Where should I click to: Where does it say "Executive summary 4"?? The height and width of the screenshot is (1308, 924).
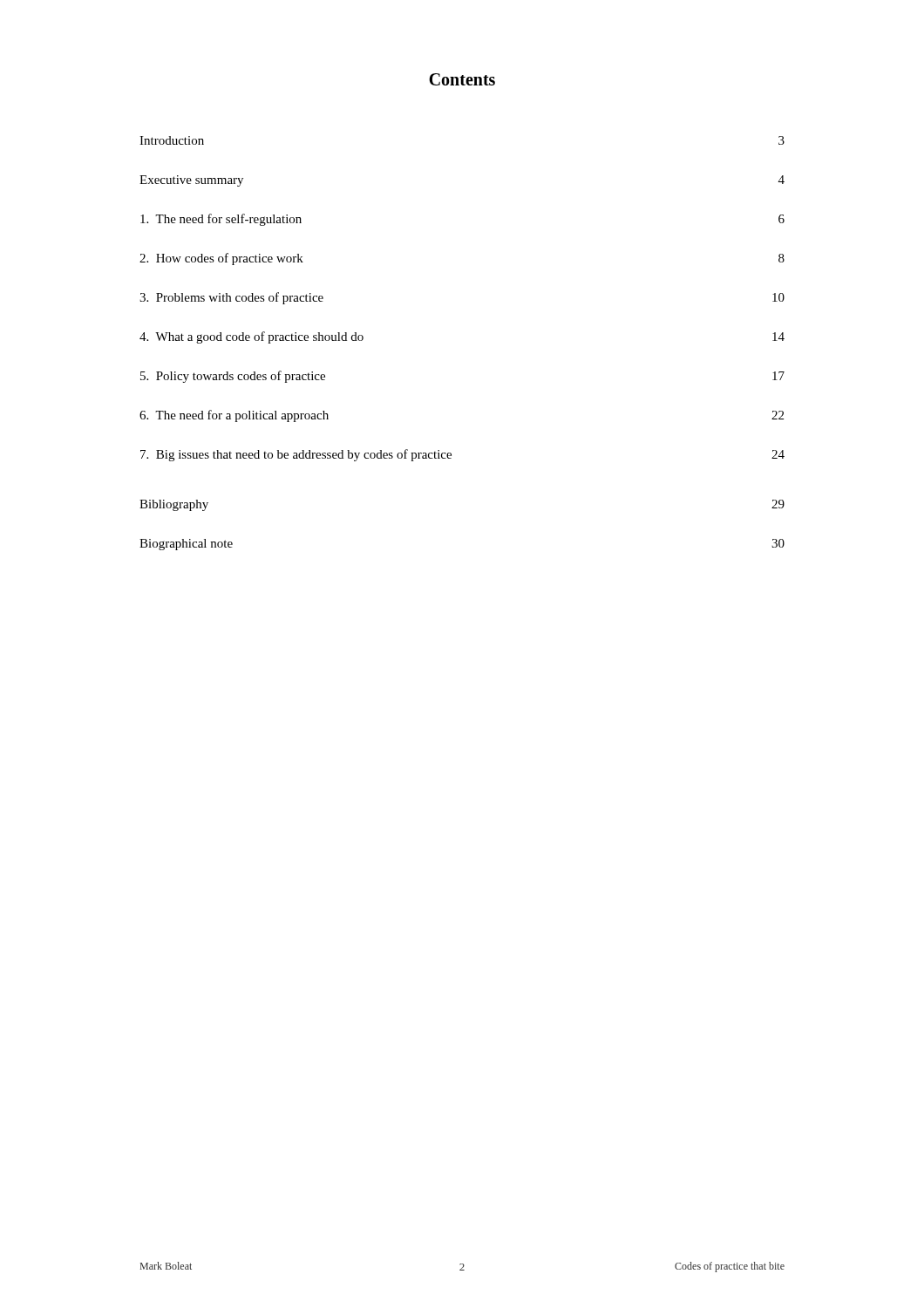click(189, 181)
